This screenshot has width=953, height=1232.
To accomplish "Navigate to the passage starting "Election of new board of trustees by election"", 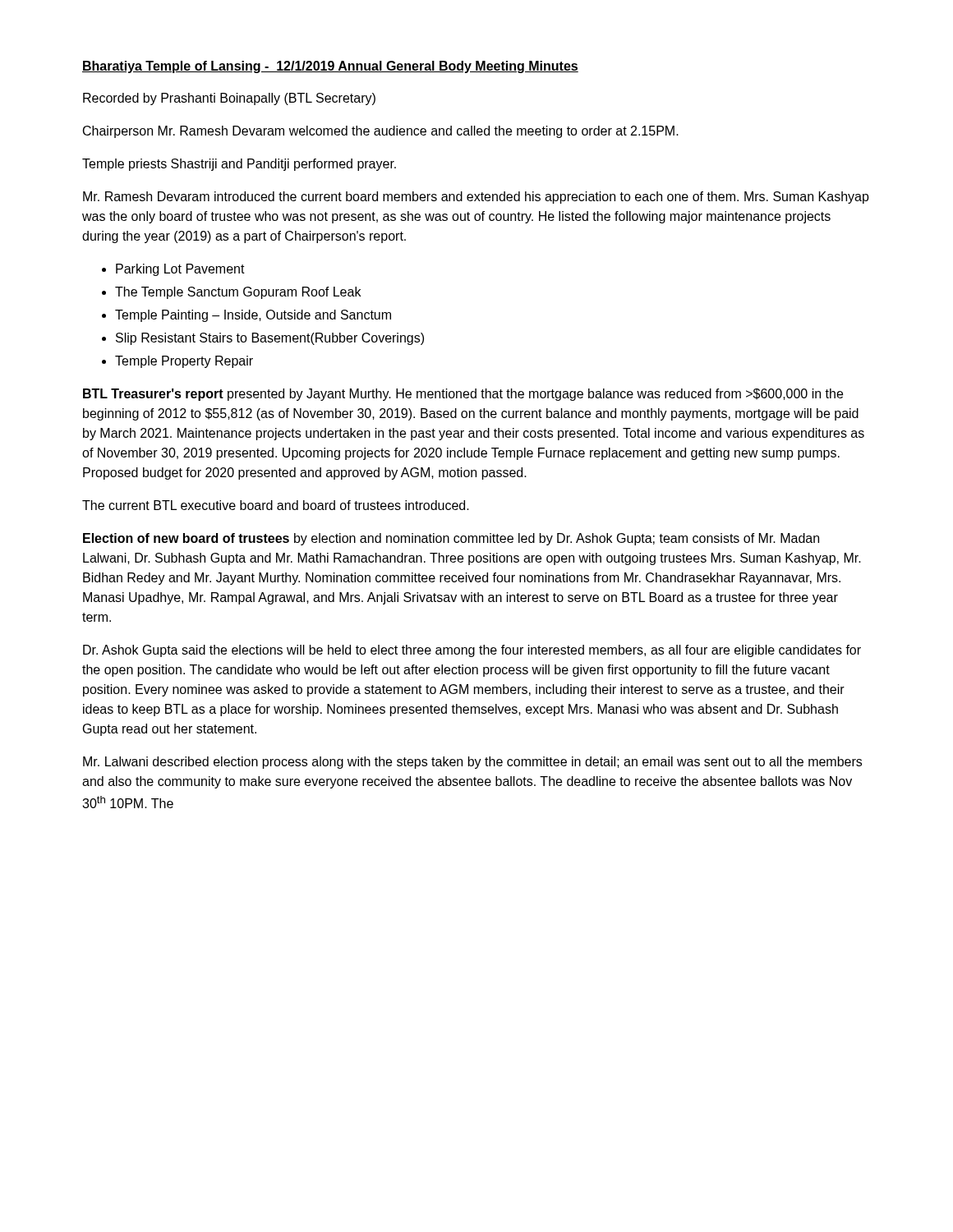I will 472,578.
